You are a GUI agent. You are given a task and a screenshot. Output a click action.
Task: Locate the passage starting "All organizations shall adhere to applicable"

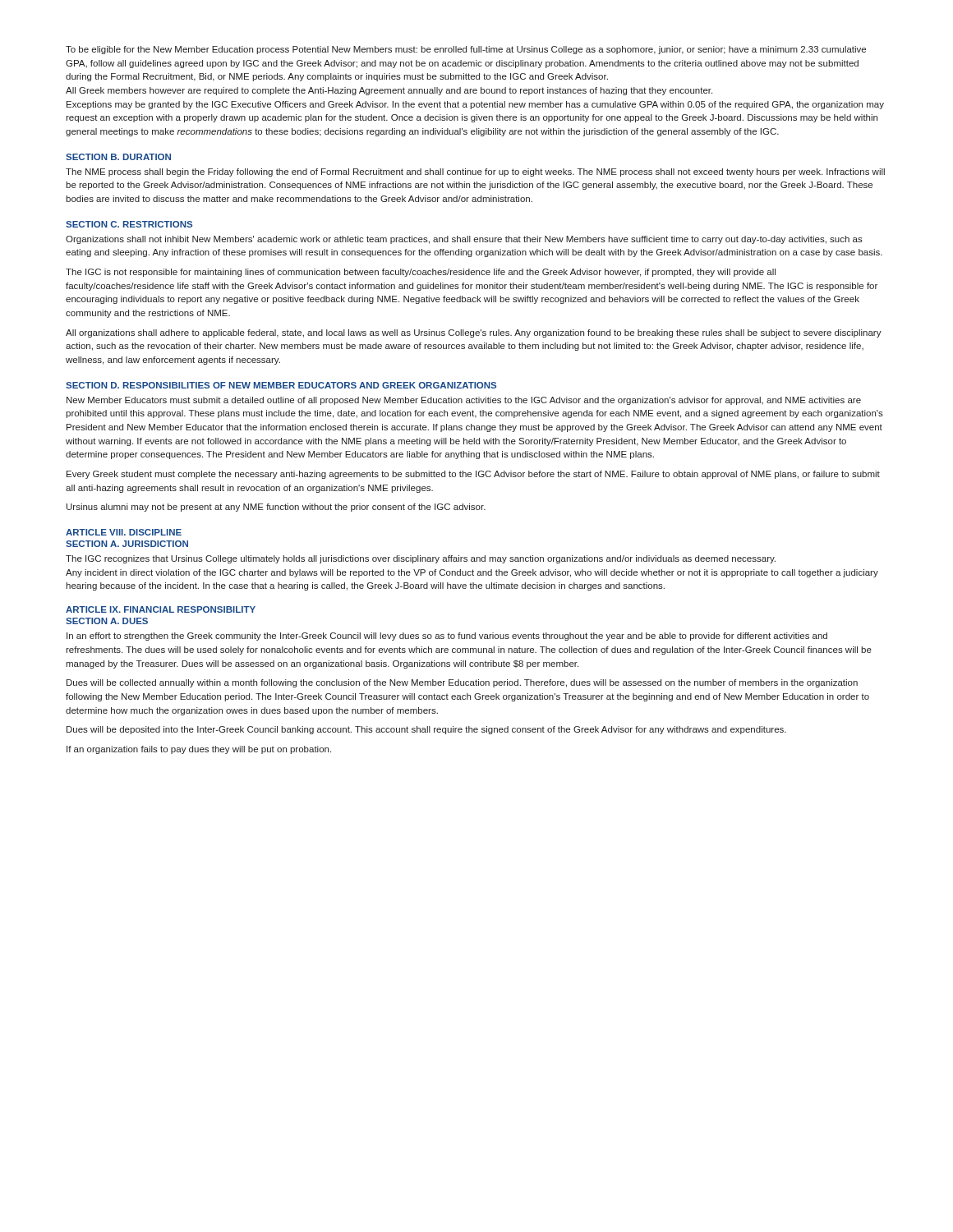coord(473,346)
